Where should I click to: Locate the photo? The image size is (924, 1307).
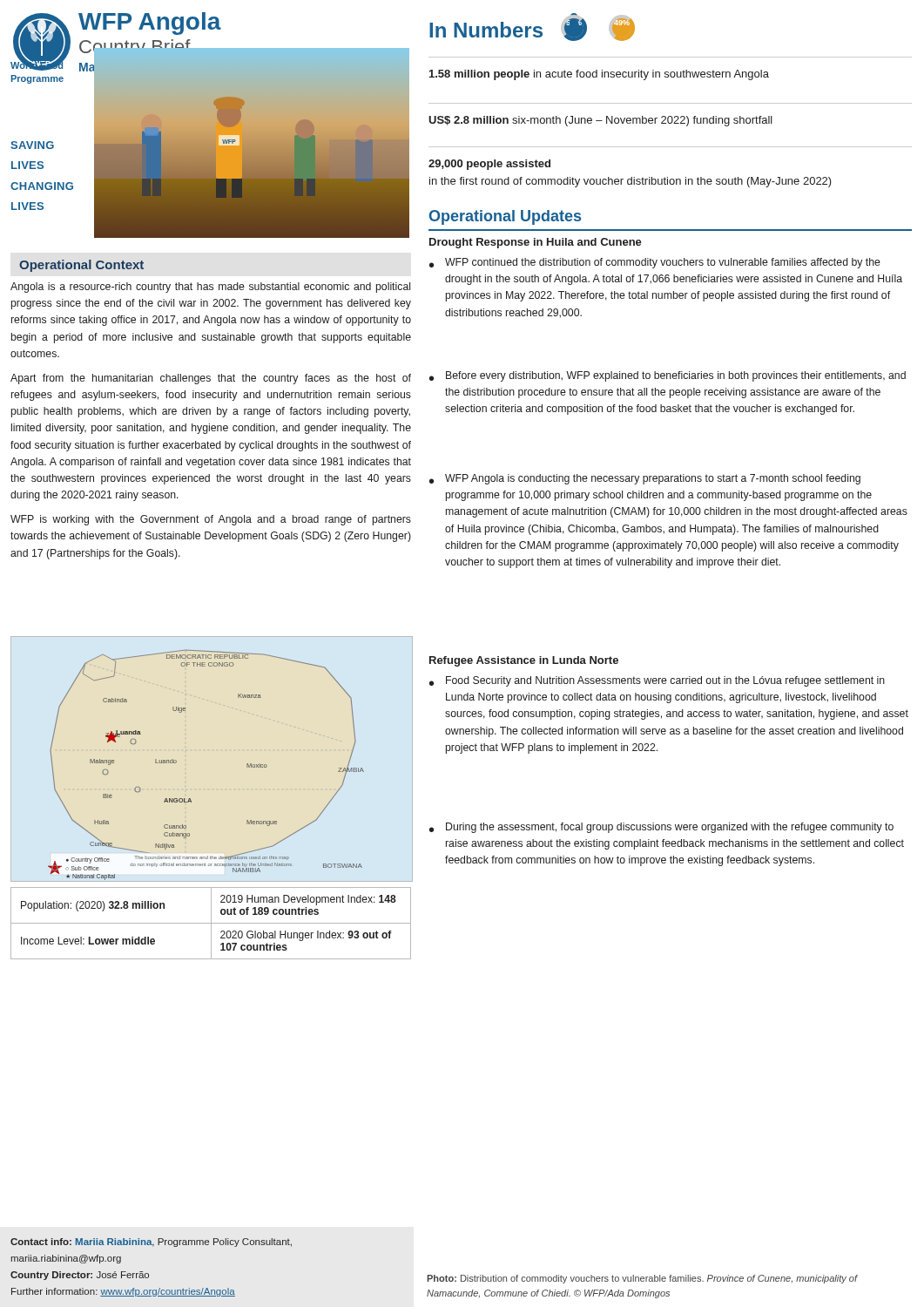click(252, 143)
